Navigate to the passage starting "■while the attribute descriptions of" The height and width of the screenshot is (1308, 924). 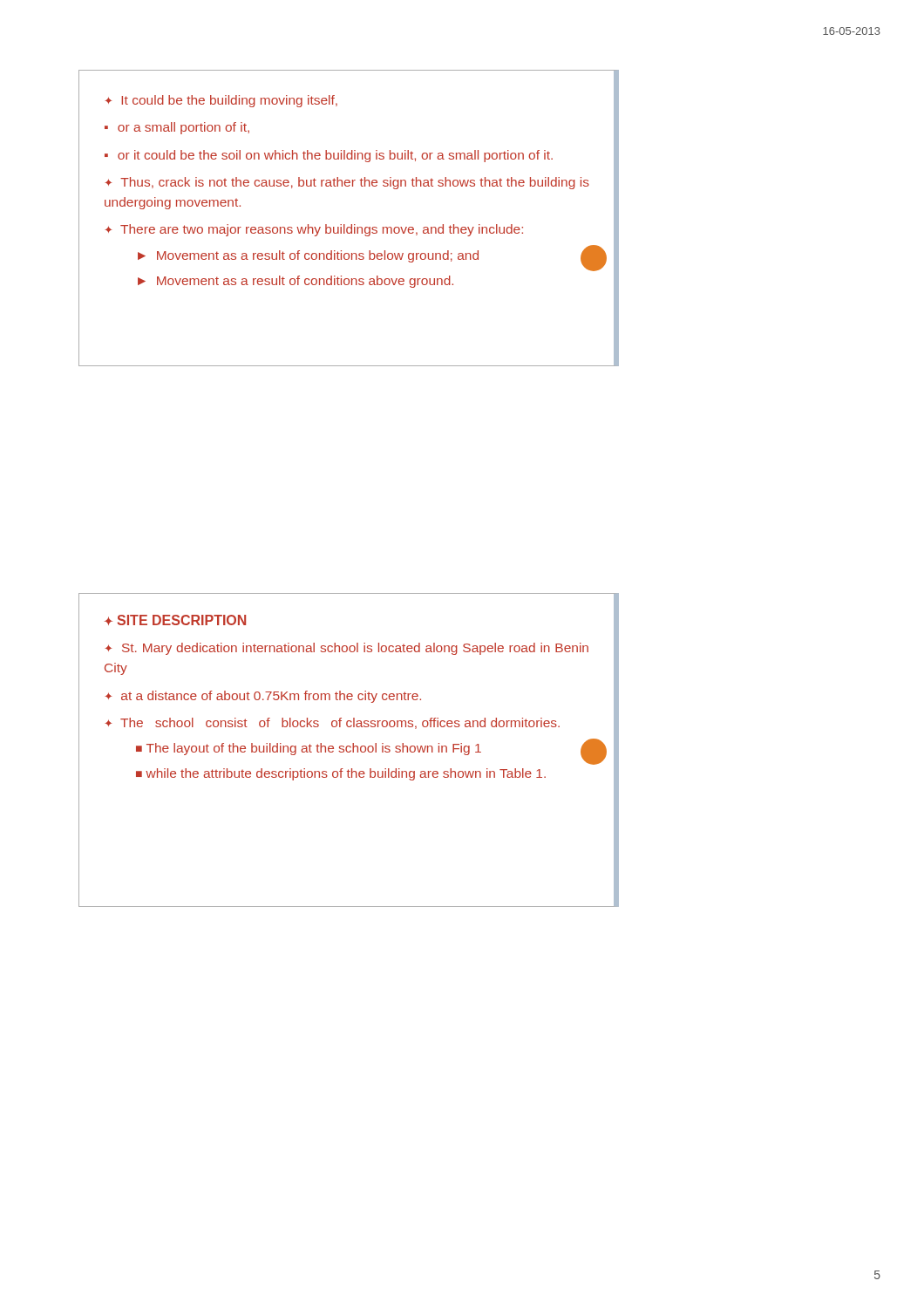tap(341, 773)
